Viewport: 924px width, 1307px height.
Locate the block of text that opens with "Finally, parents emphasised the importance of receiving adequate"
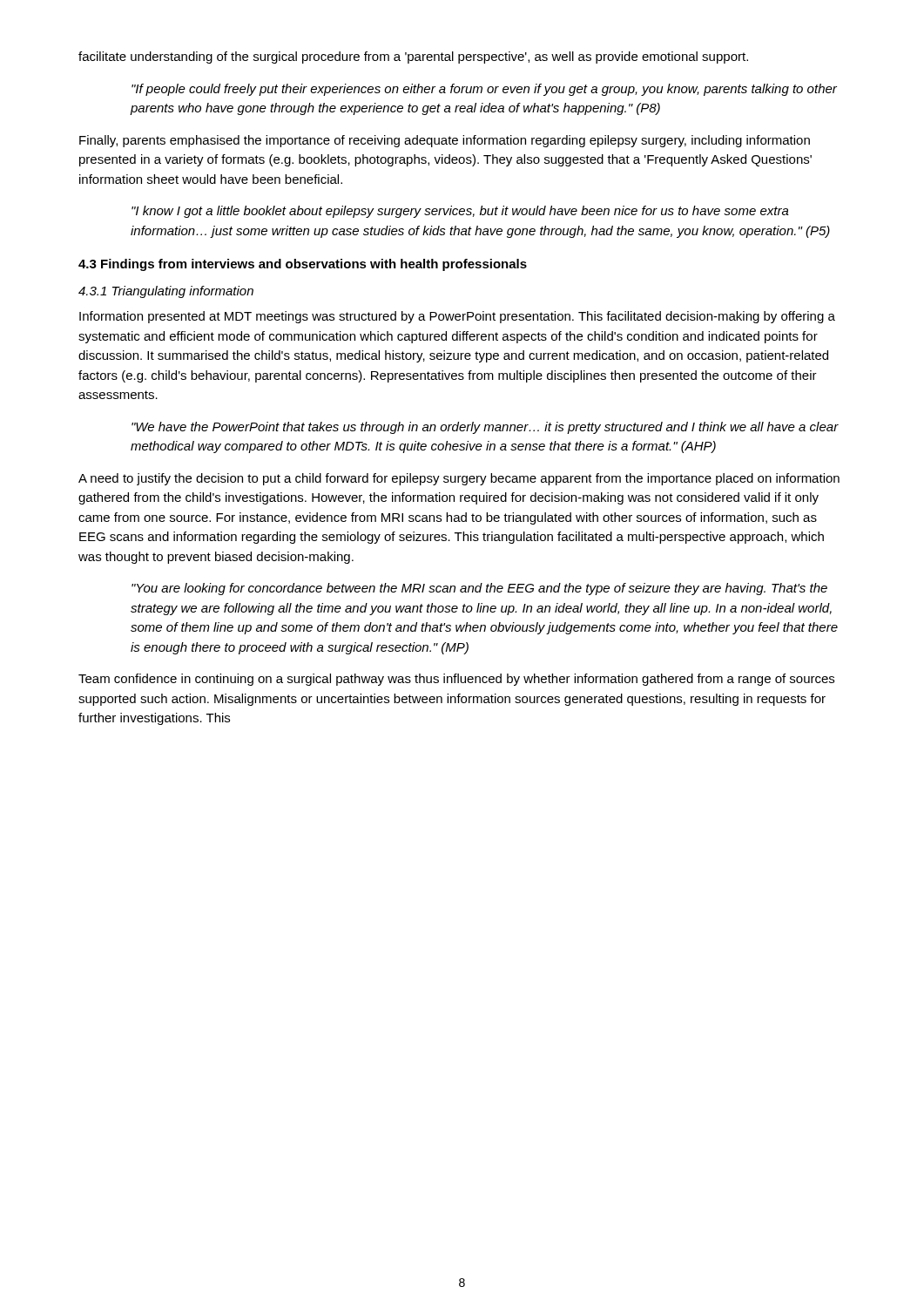(x=462, y=160)
